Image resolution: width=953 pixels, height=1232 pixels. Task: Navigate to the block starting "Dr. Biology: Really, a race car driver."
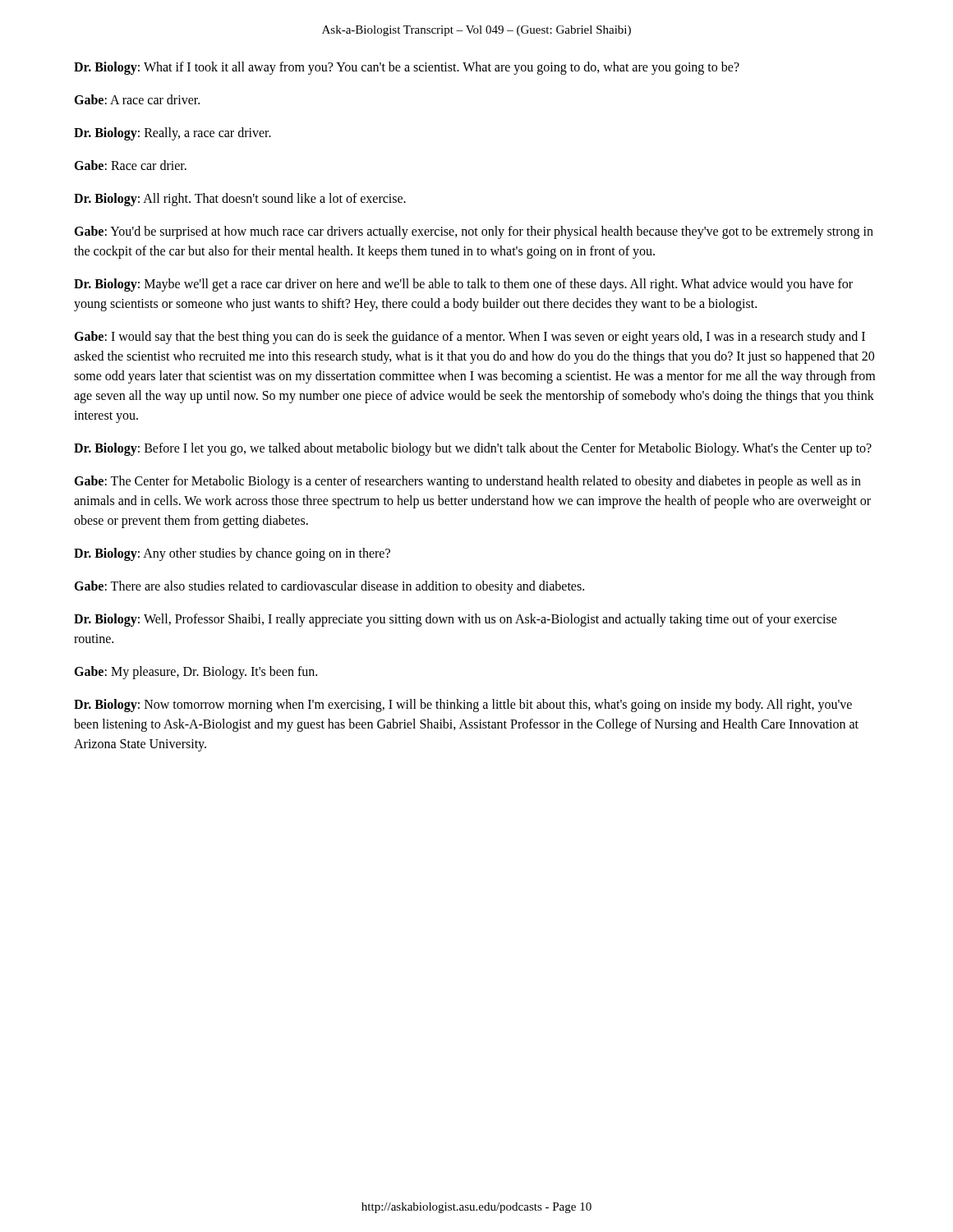173,133
